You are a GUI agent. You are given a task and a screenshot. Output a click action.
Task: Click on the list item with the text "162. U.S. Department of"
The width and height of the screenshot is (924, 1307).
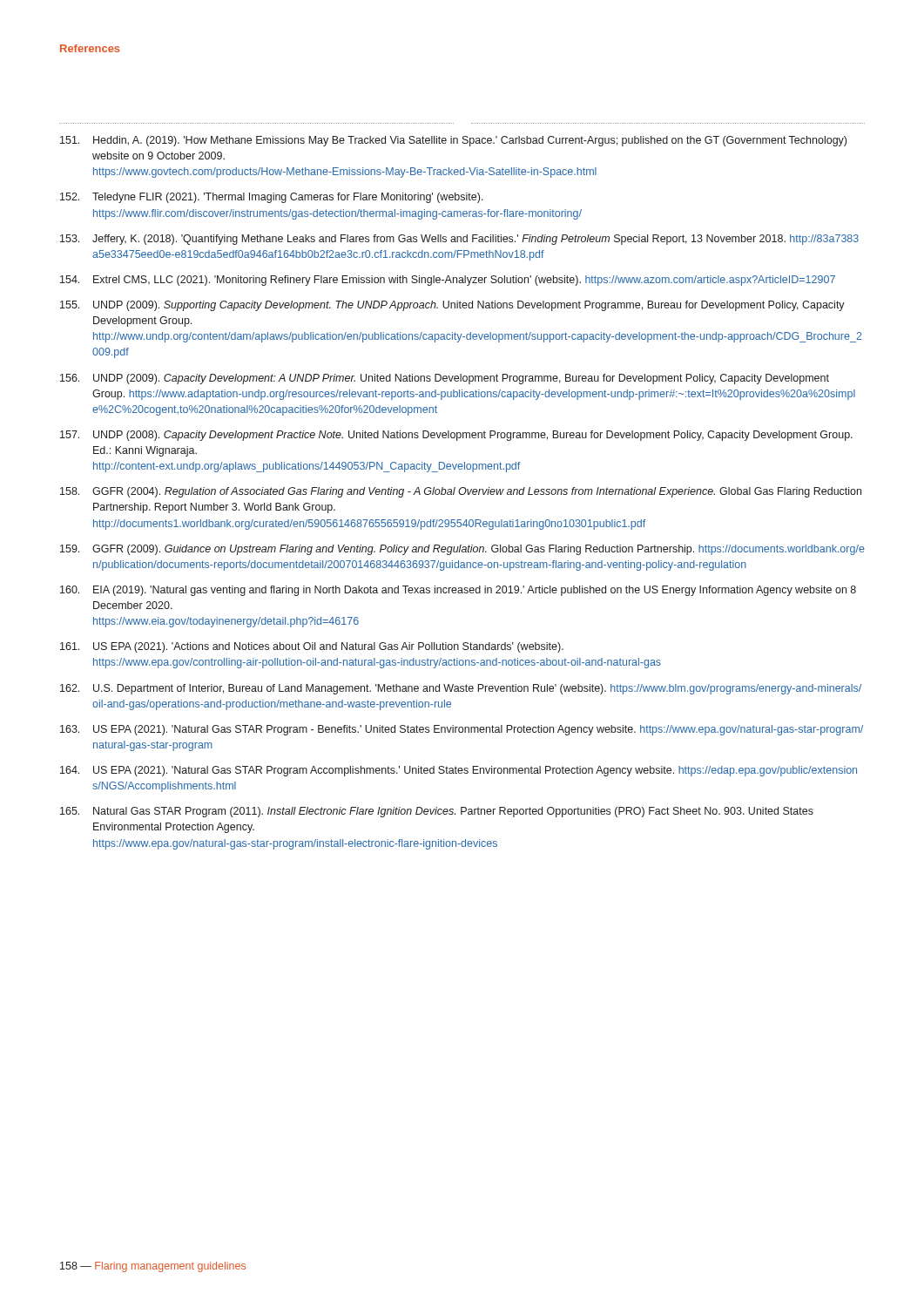pyautogui.click(x=462, y=696)
